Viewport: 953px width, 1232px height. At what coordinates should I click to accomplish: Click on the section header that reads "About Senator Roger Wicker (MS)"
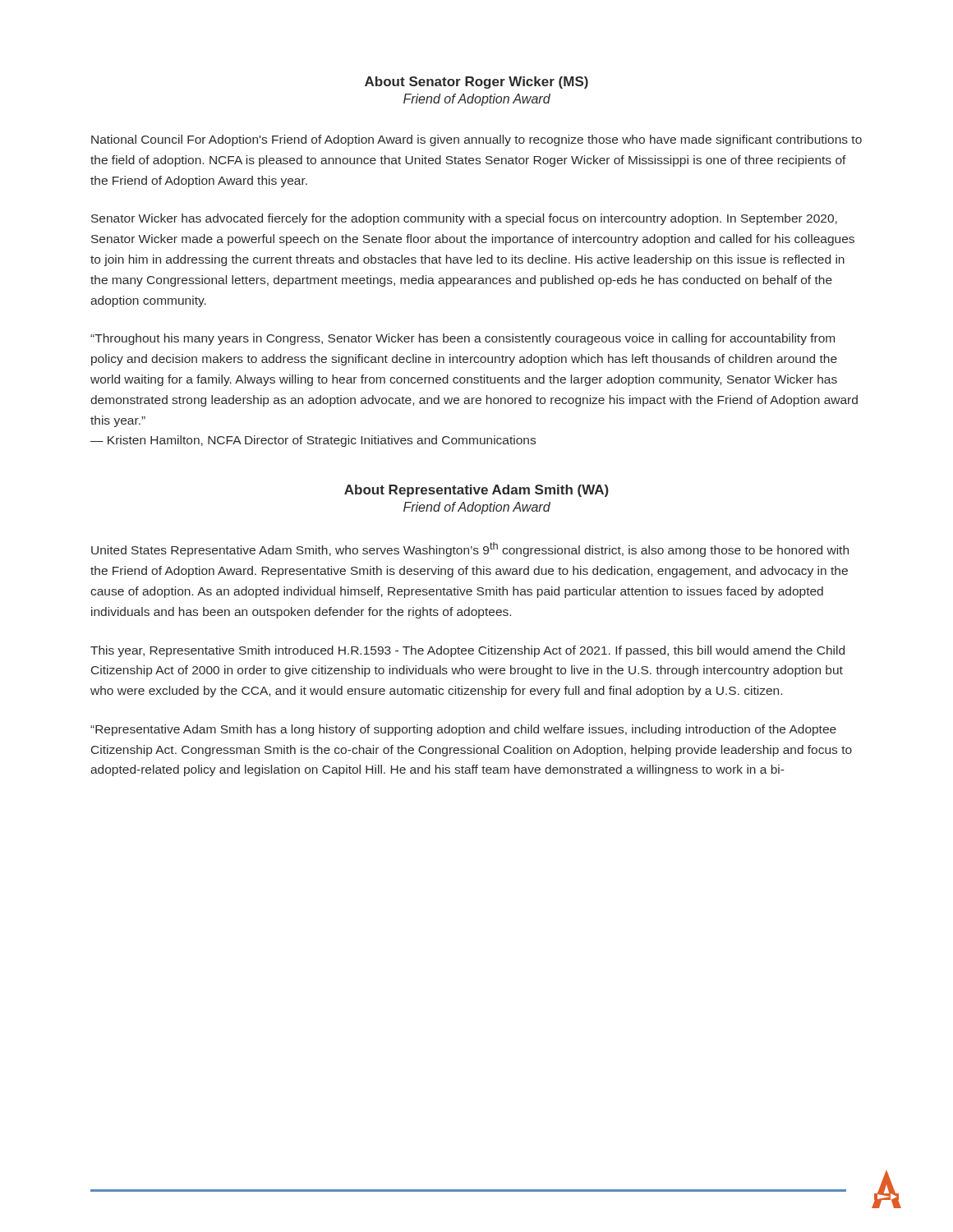476,90
